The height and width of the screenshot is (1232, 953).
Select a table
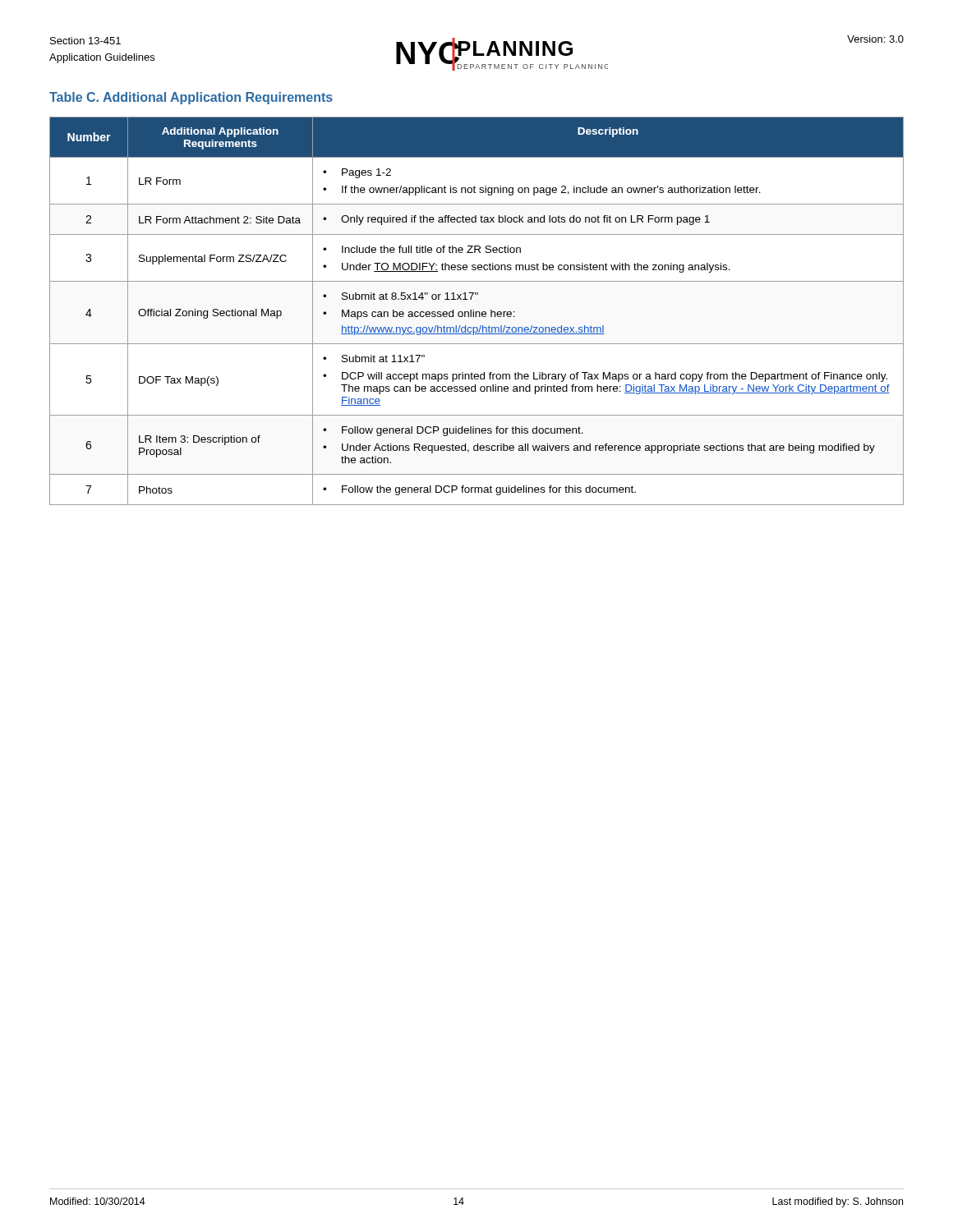click(476, 311)
